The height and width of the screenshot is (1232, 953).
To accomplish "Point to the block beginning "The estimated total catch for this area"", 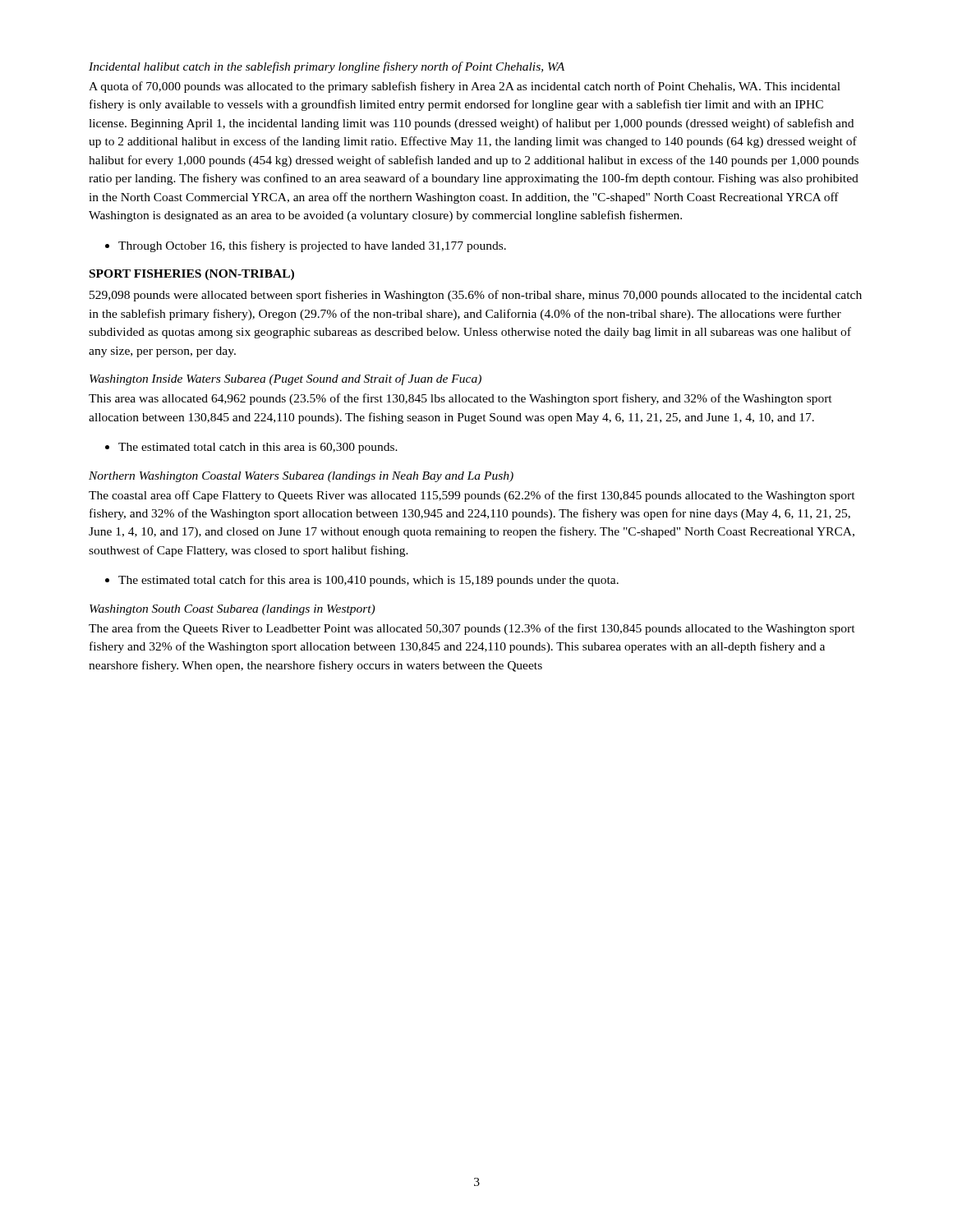I will 476,580.
